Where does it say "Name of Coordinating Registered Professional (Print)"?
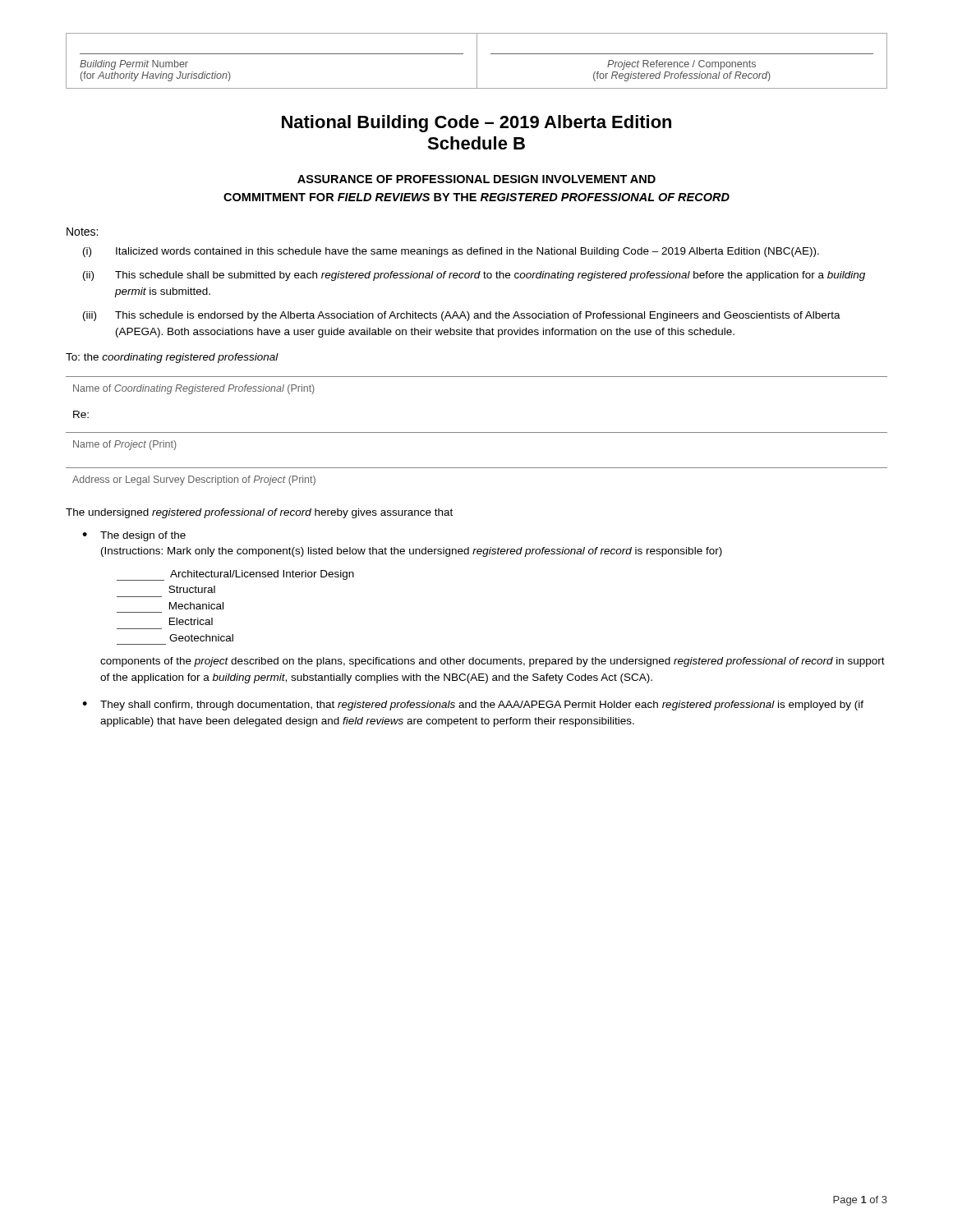Screen dimensions: 1232x953 pyautogui.click(x=194, y=389)
